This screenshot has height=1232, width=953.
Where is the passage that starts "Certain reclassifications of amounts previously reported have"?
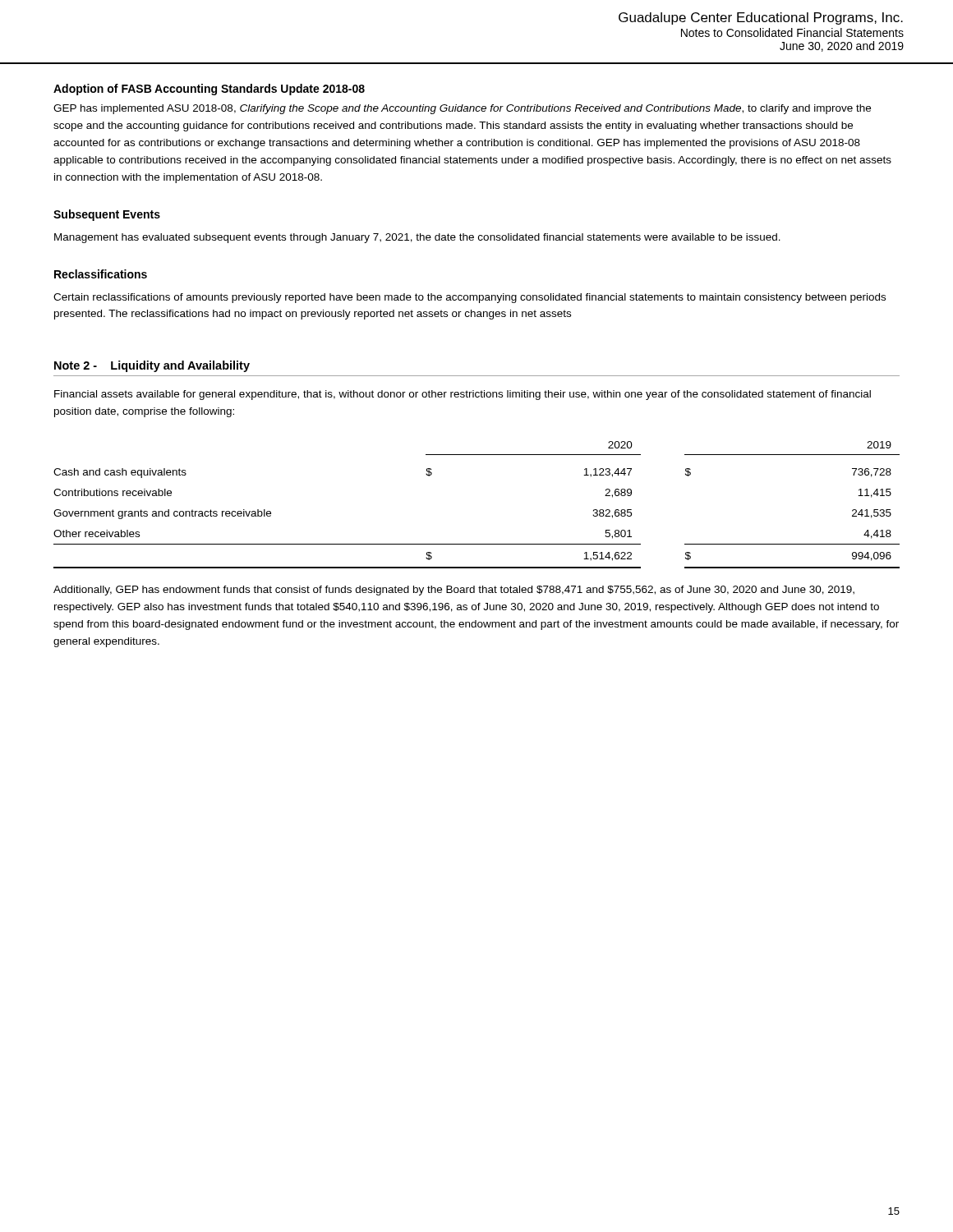coord(470,305)
